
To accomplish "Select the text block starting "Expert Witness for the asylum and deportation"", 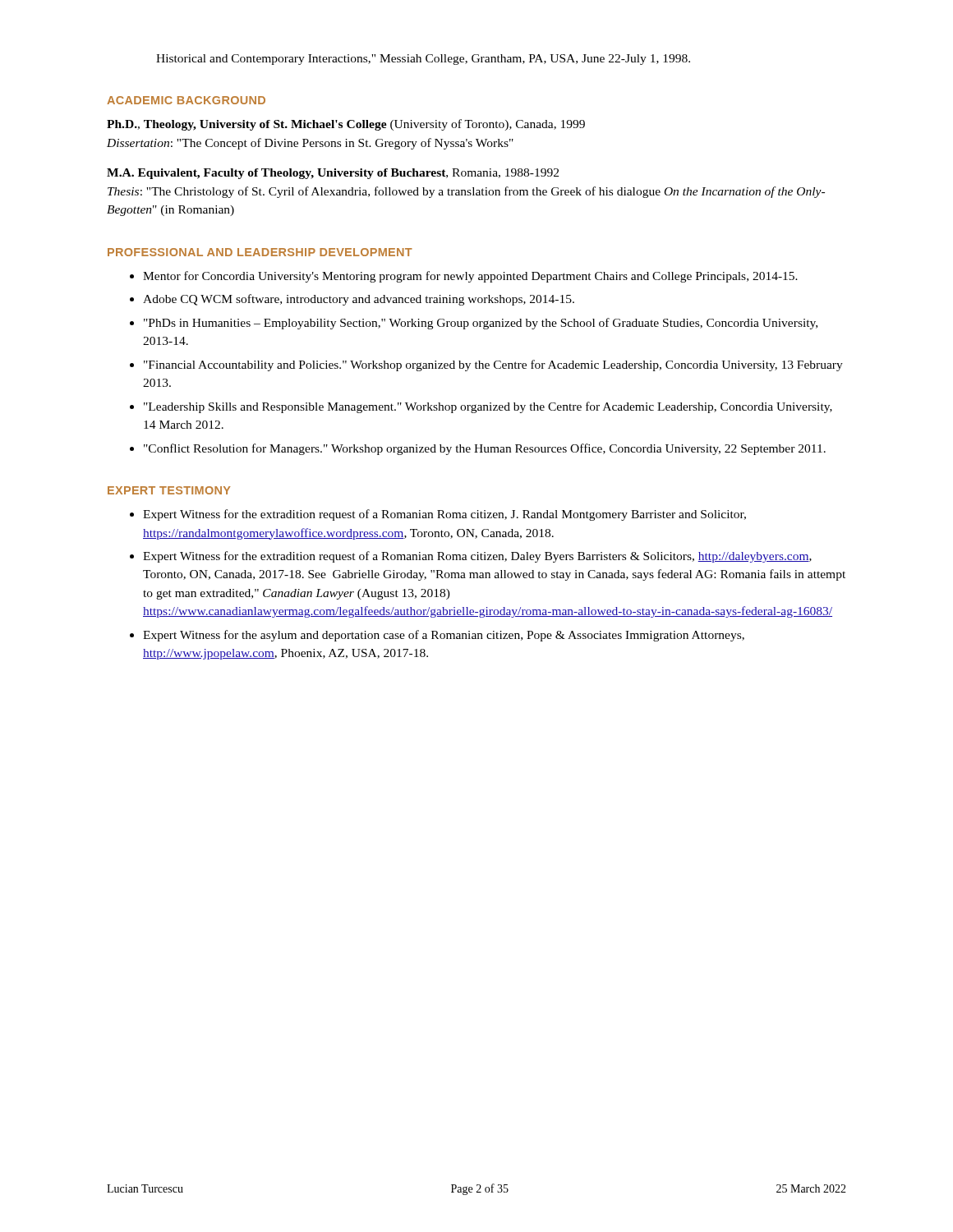I will [x=444, y=644].
